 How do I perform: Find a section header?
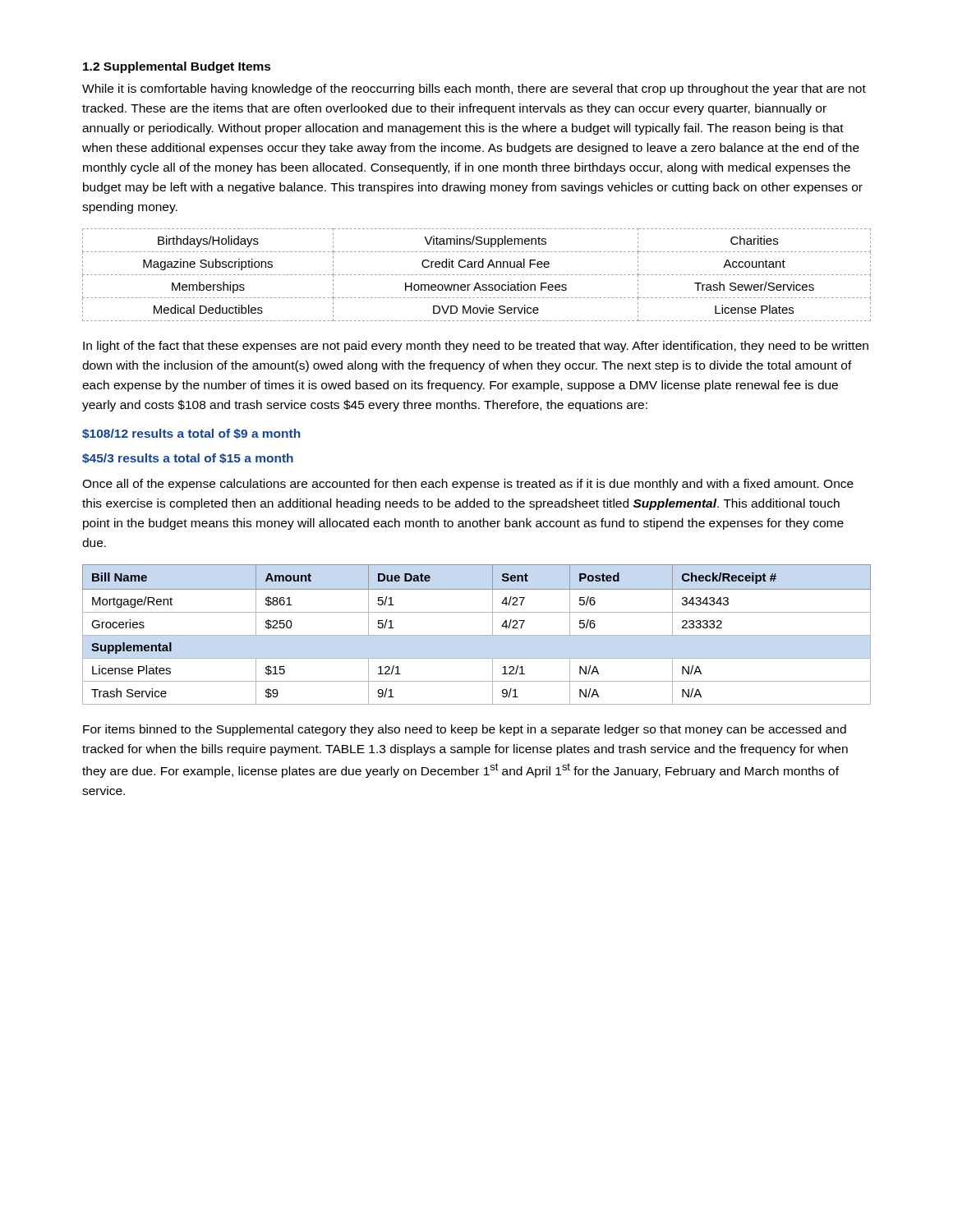[177, 66]
